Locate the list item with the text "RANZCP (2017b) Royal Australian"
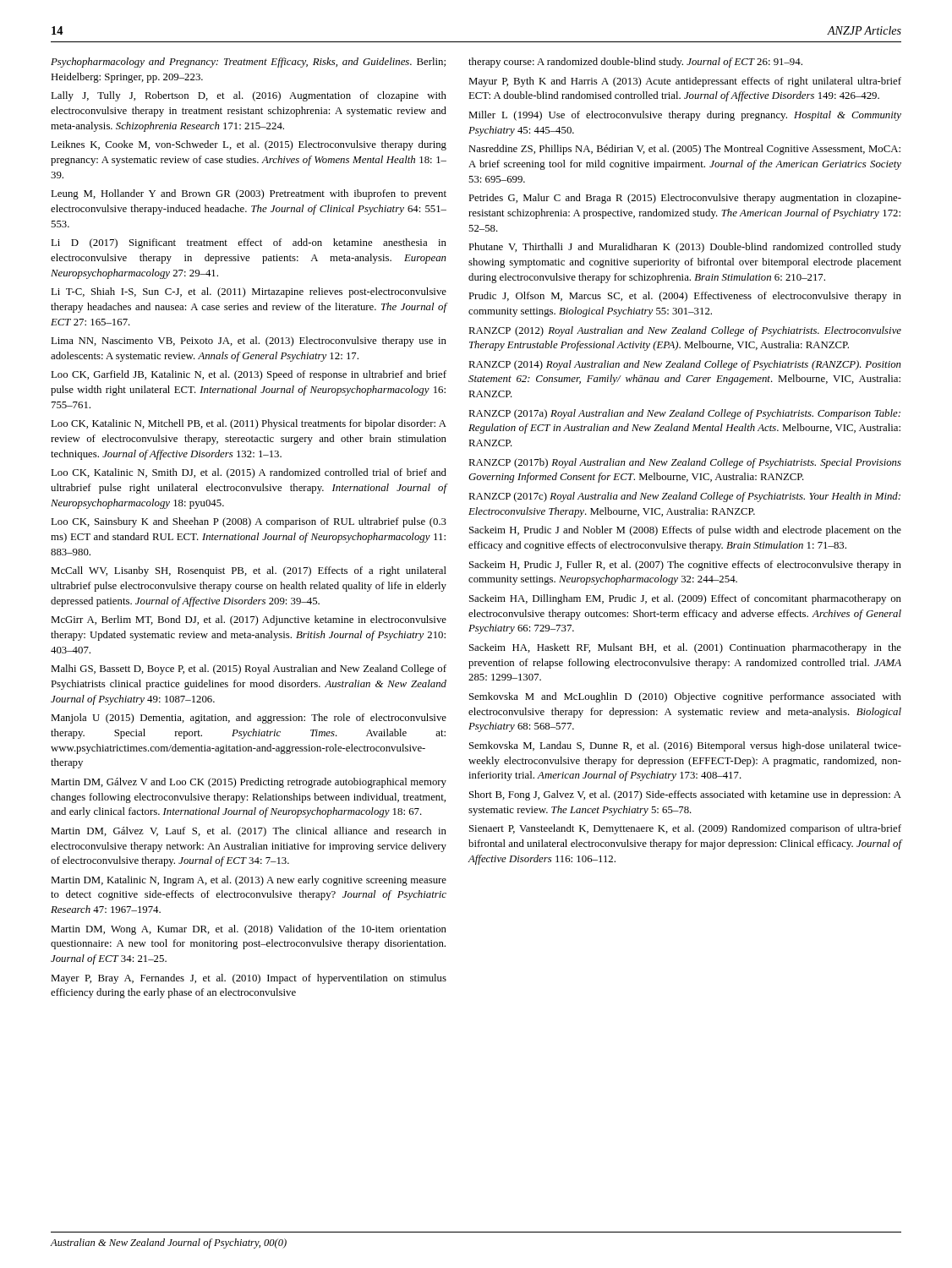952x1268 pixels. click(685, 470)
